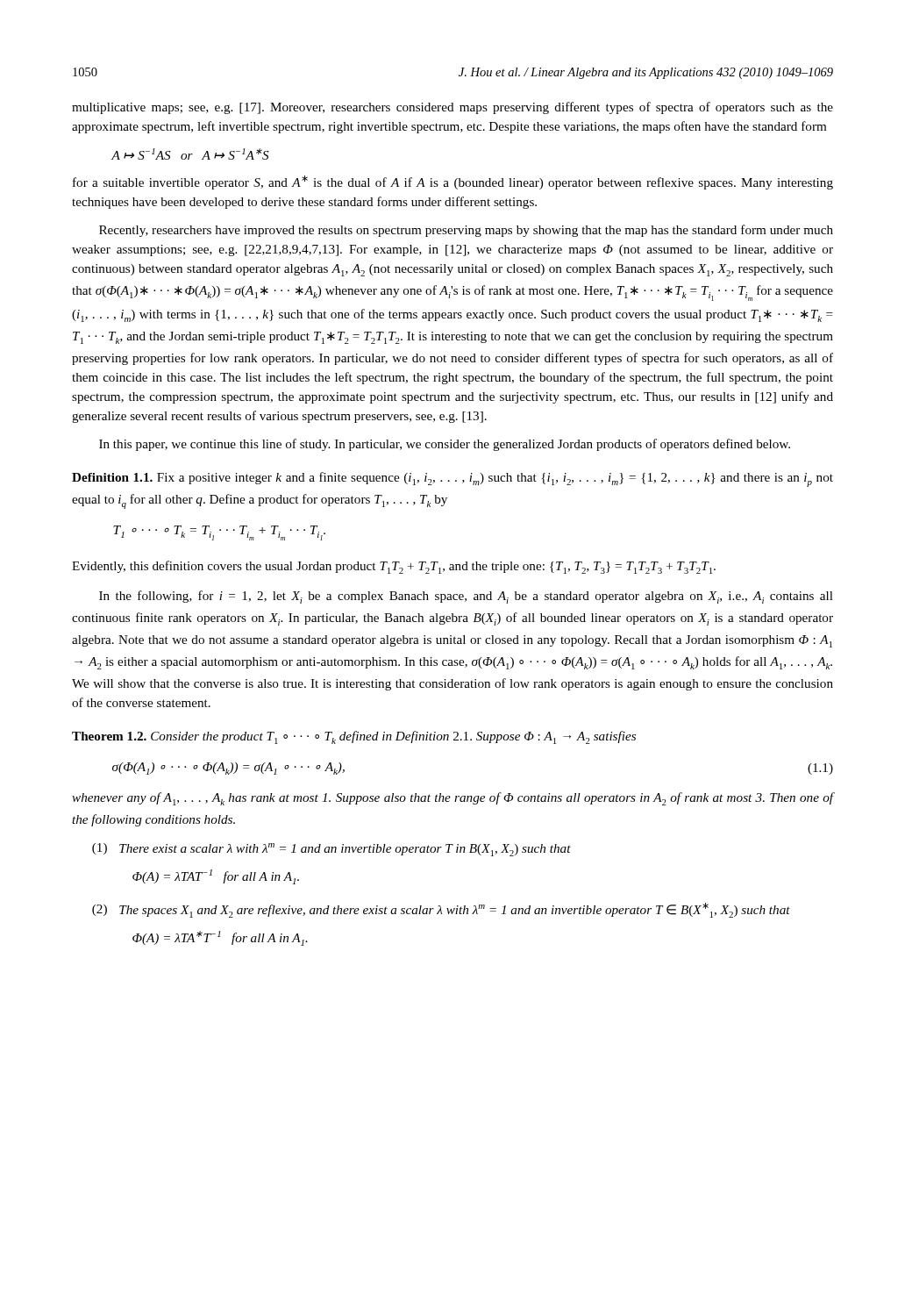Click on the text block starting "Evidently, this definition"
Image resolution: width=905 pixels, height=1316 pixels.
coord(452,634)
